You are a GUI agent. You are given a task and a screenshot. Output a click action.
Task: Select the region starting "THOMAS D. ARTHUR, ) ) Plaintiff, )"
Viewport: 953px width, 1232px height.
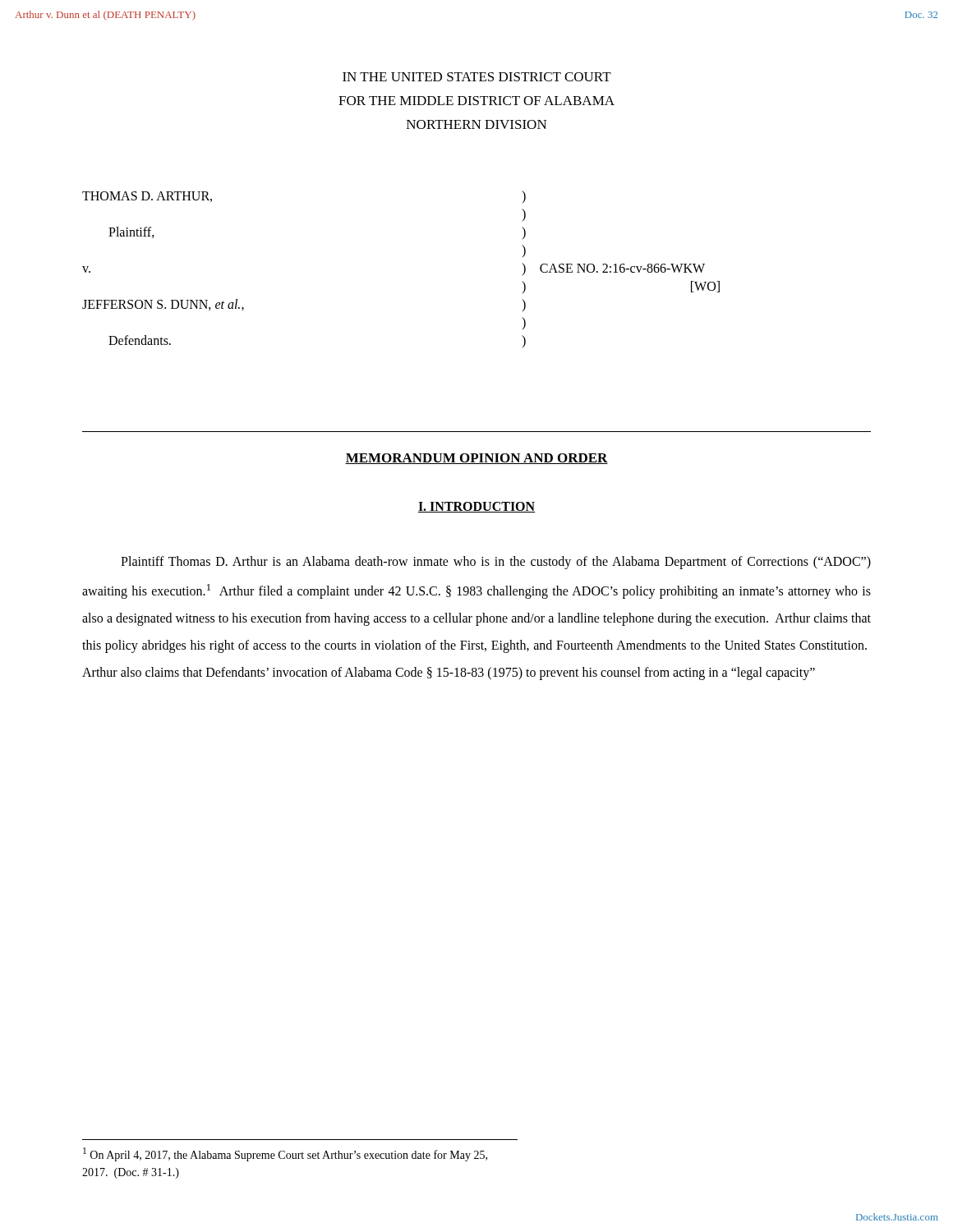[x=143, y=197]
